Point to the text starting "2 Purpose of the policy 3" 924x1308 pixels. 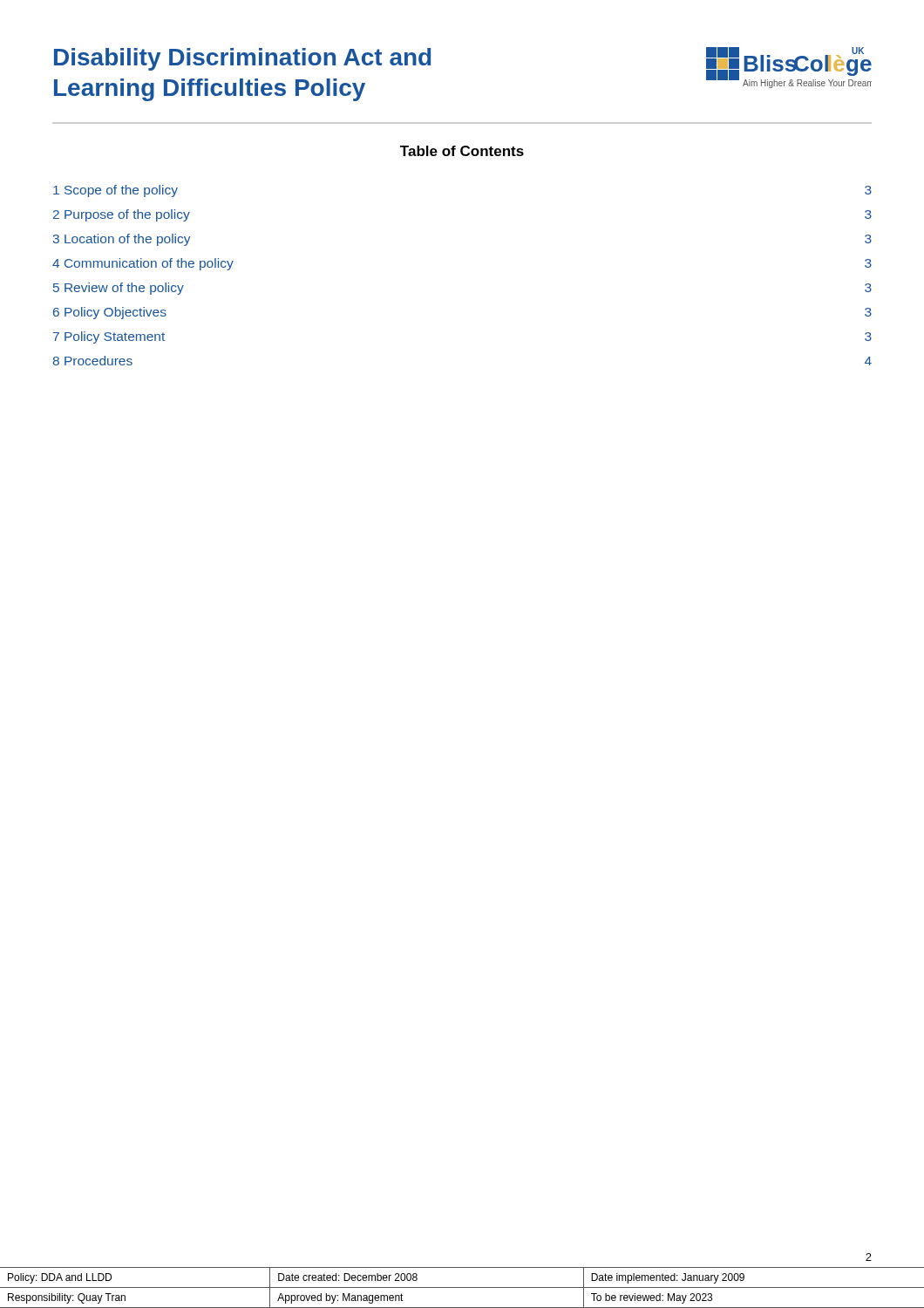pyautogui.click(x=123, y=215)
